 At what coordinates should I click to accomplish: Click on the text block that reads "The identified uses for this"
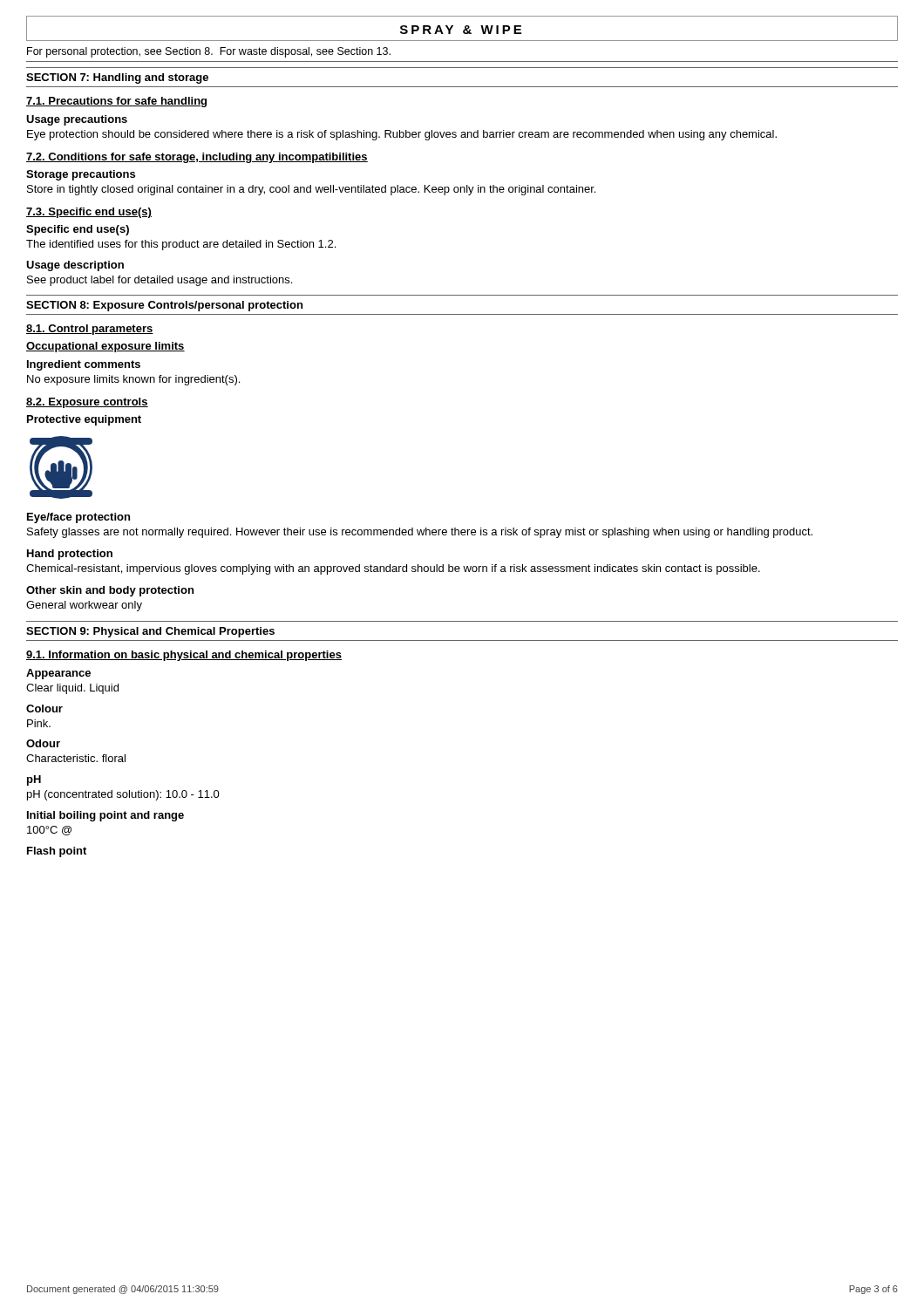[x=181, y=243]
